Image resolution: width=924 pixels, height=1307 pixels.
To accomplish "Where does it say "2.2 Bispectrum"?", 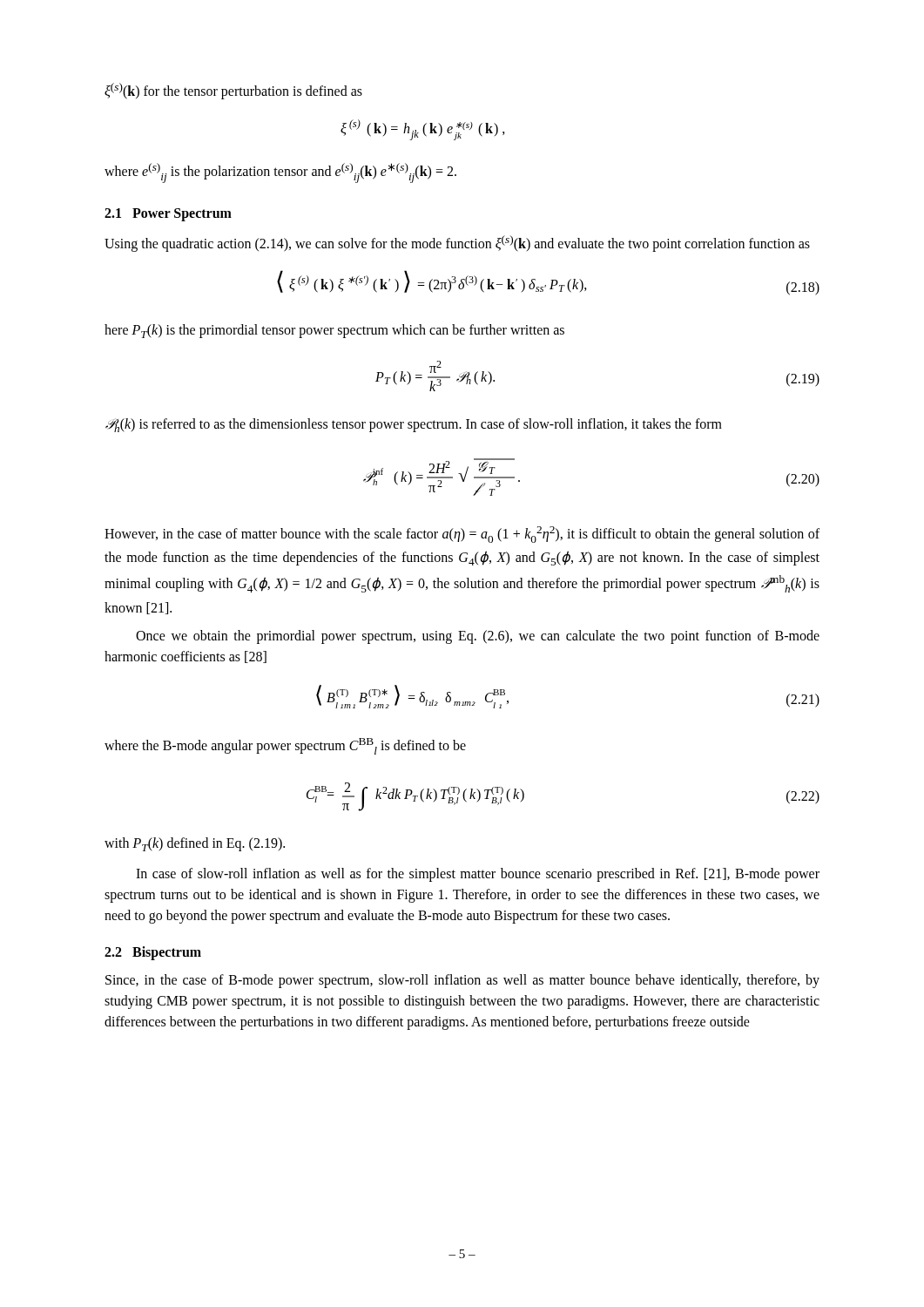I will (153, 952).
